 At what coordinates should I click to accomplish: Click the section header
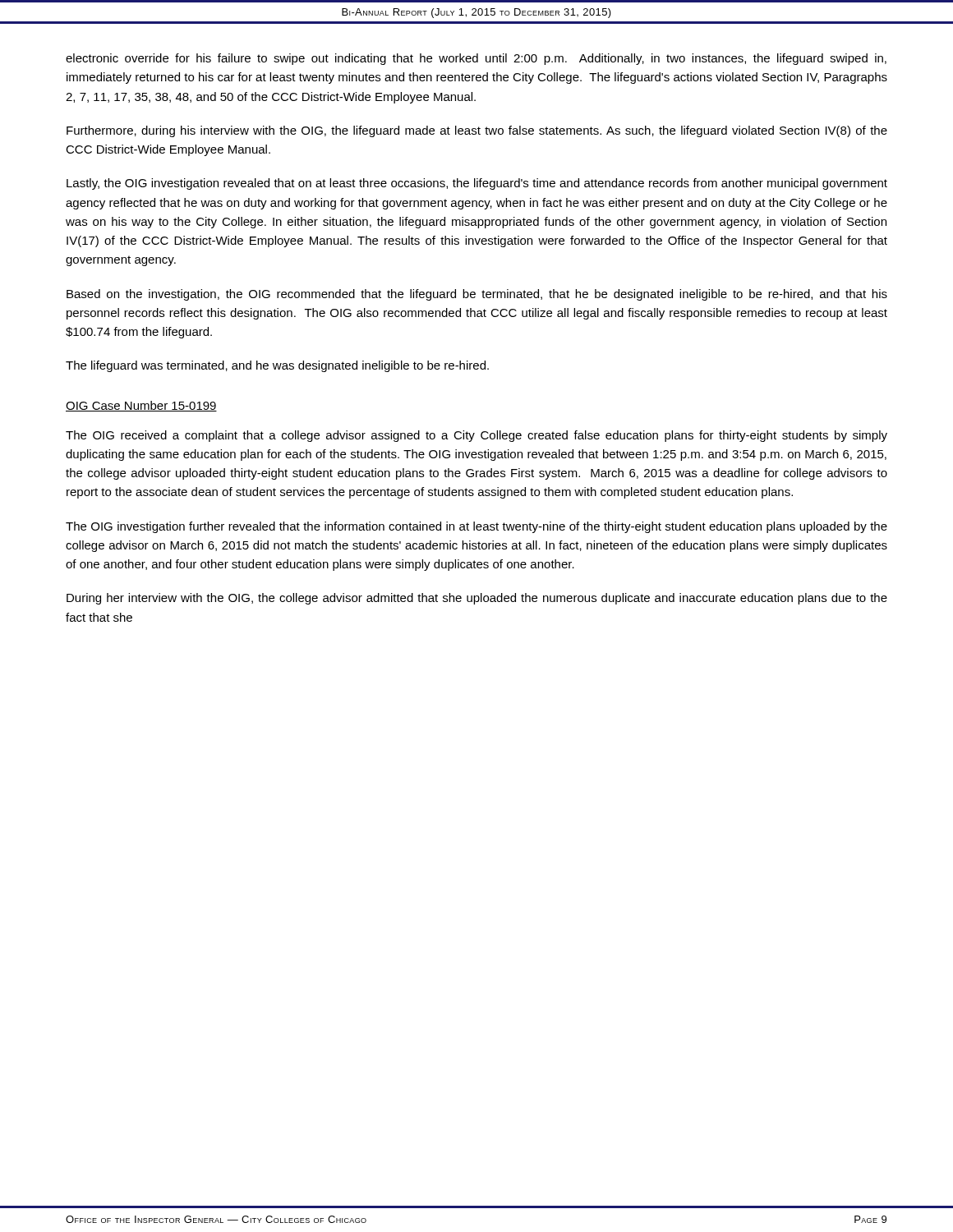click(x=141, y=405)
